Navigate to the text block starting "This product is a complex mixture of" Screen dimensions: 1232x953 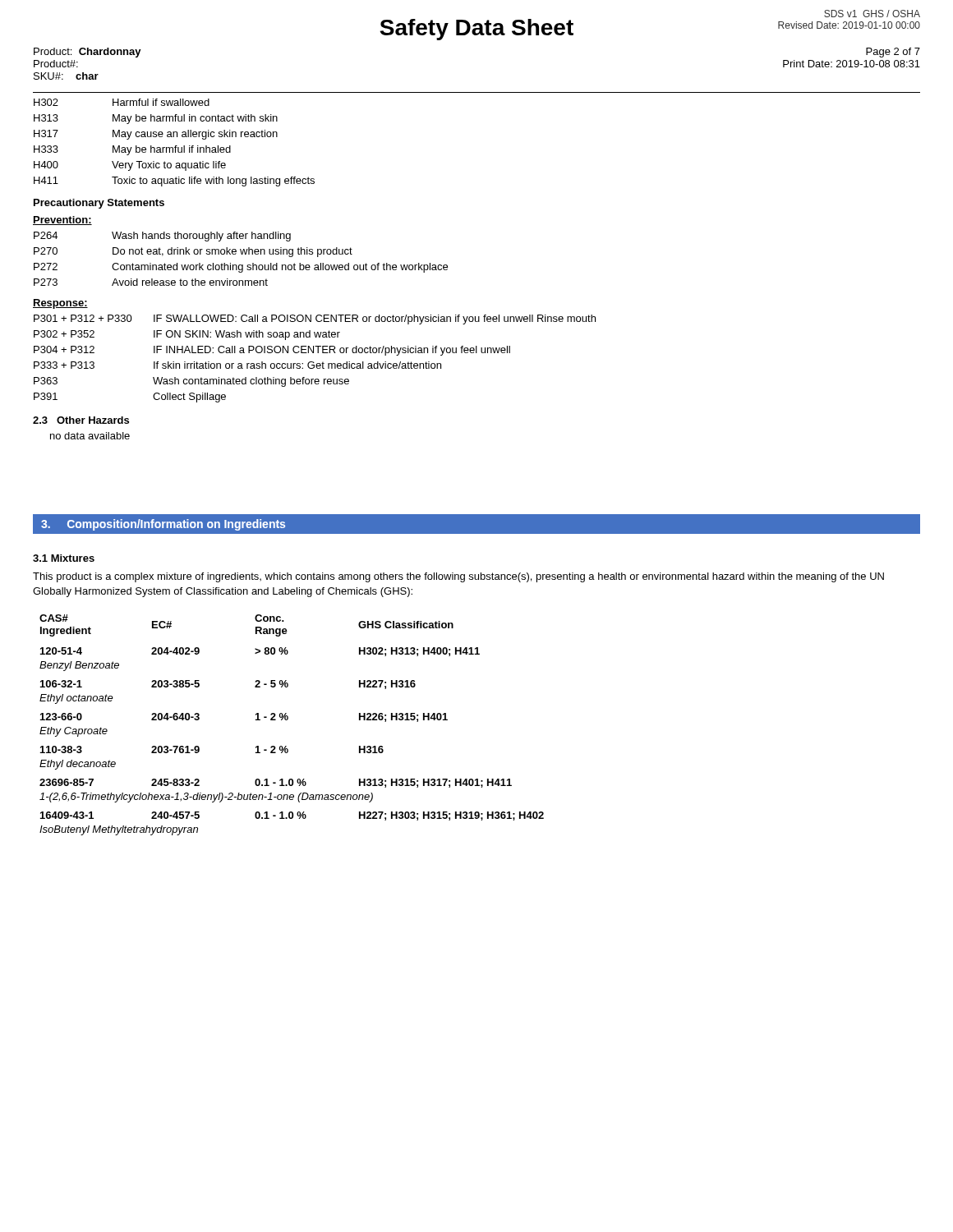(460, 584)
